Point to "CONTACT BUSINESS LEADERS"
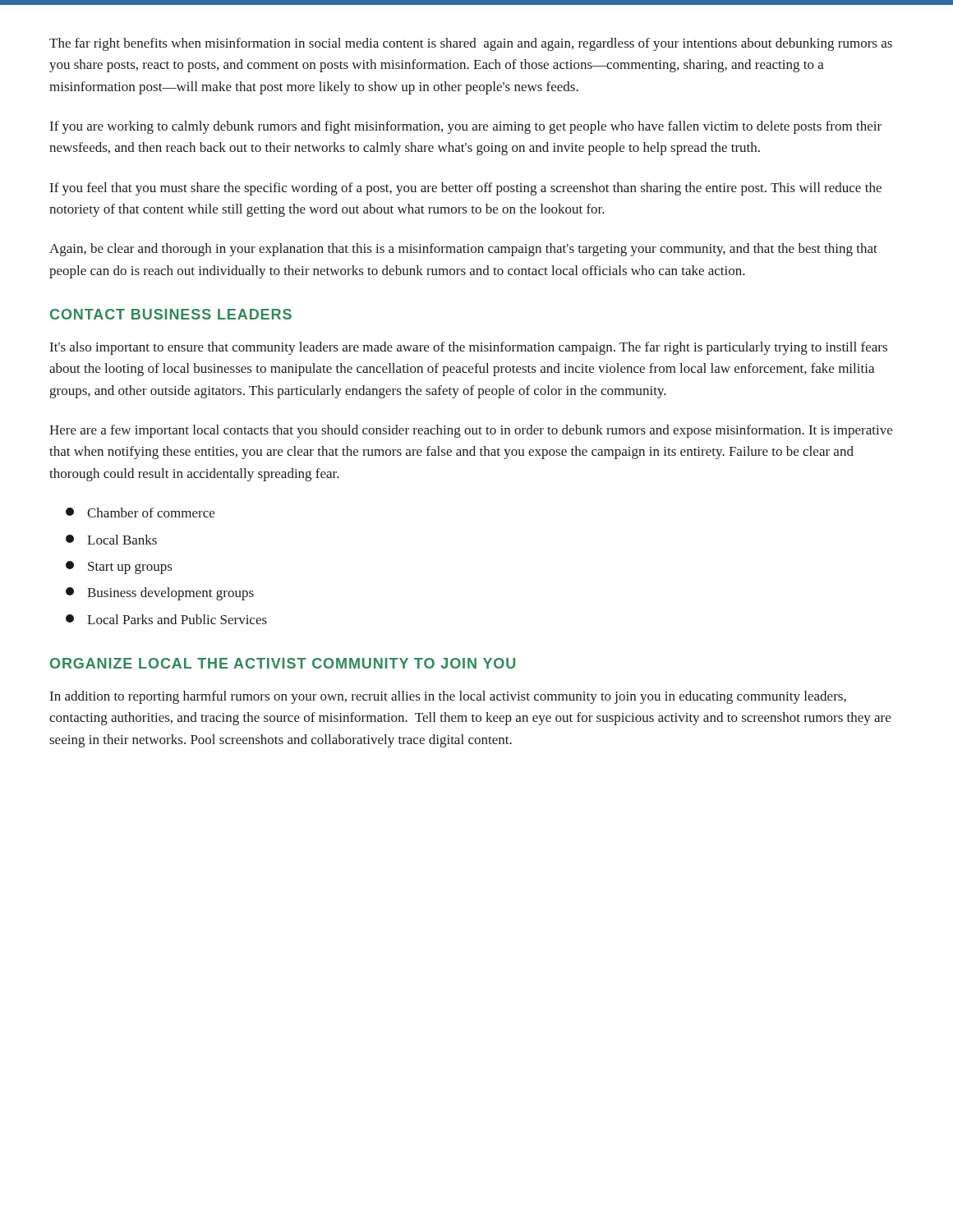953x1232 pixels. coord(171,315)
